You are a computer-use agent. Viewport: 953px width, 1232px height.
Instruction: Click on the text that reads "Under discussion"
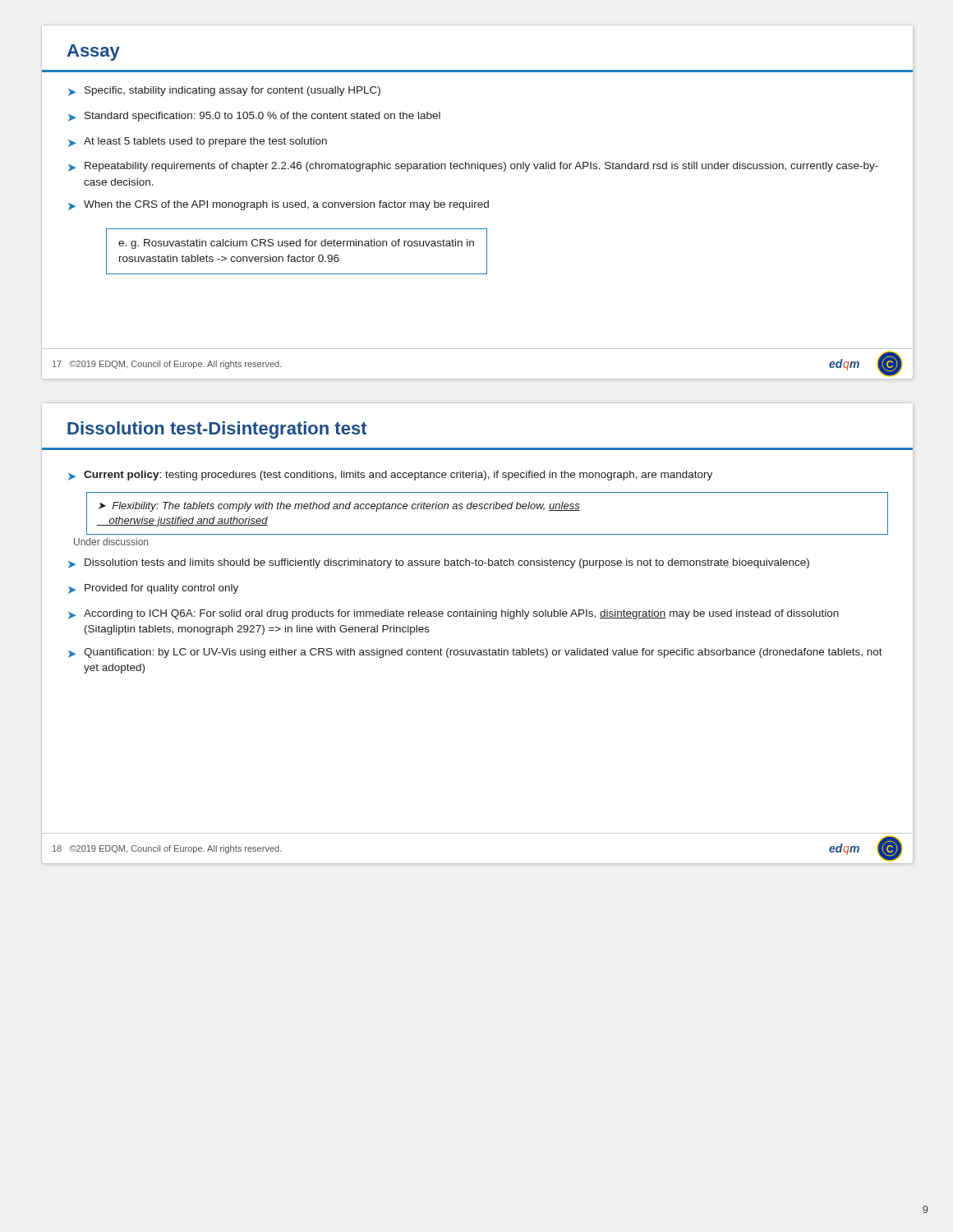111,542
